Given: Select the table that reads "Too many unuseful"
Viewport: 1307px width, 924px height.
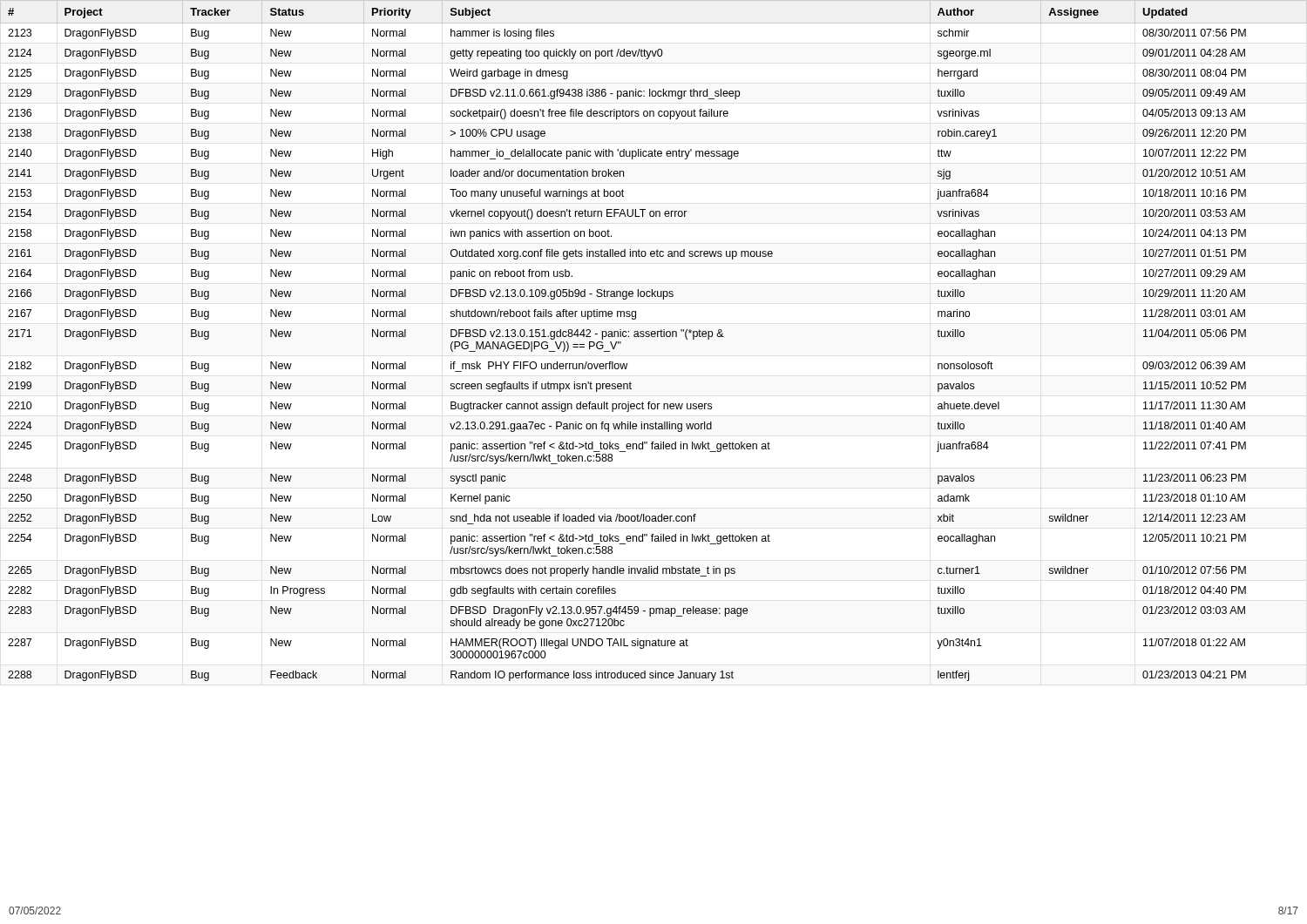Looking at the screenshot, I should [x=654, y=343].
